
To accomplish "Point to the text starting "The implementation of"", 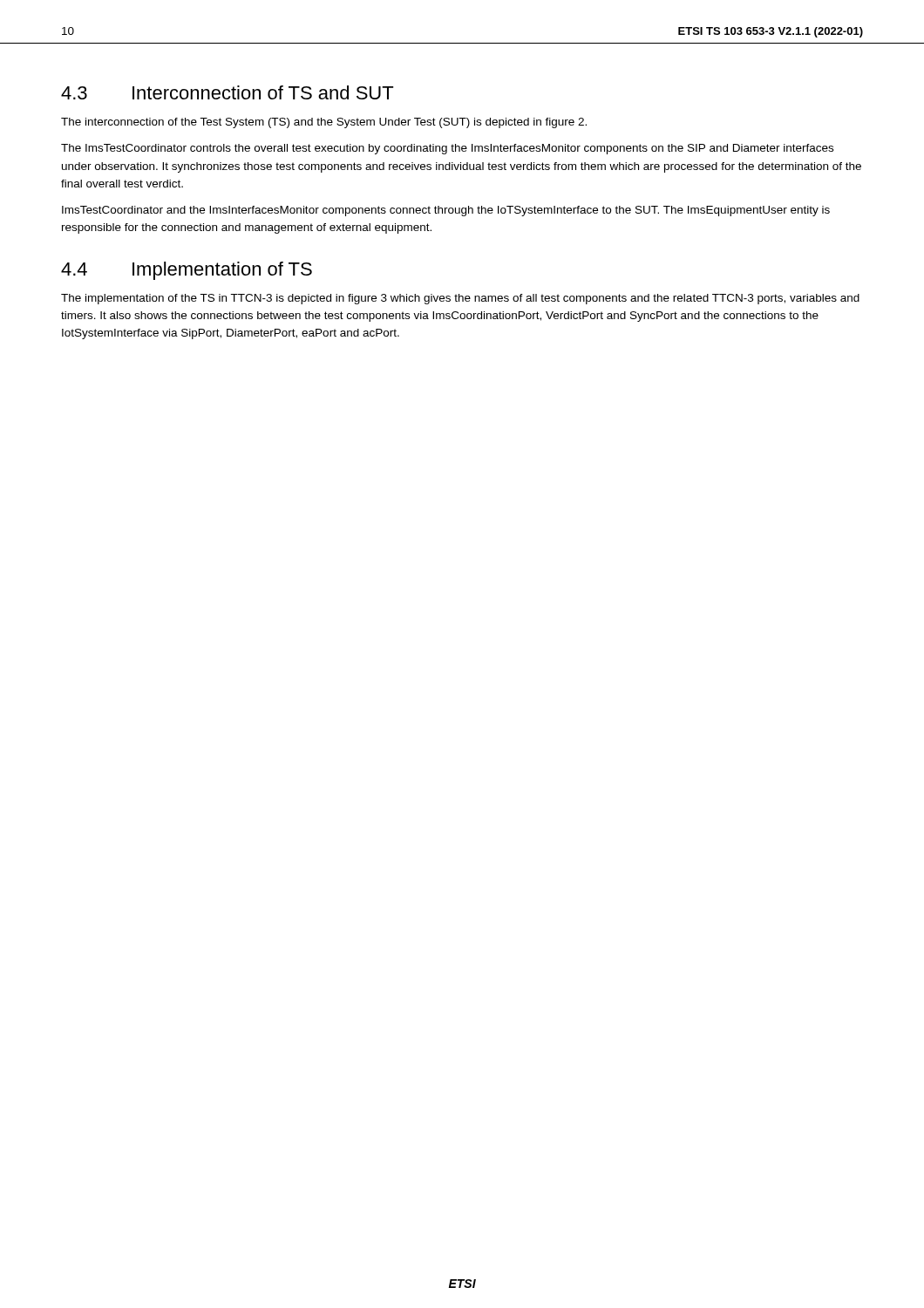I will (x=460, y=315).
